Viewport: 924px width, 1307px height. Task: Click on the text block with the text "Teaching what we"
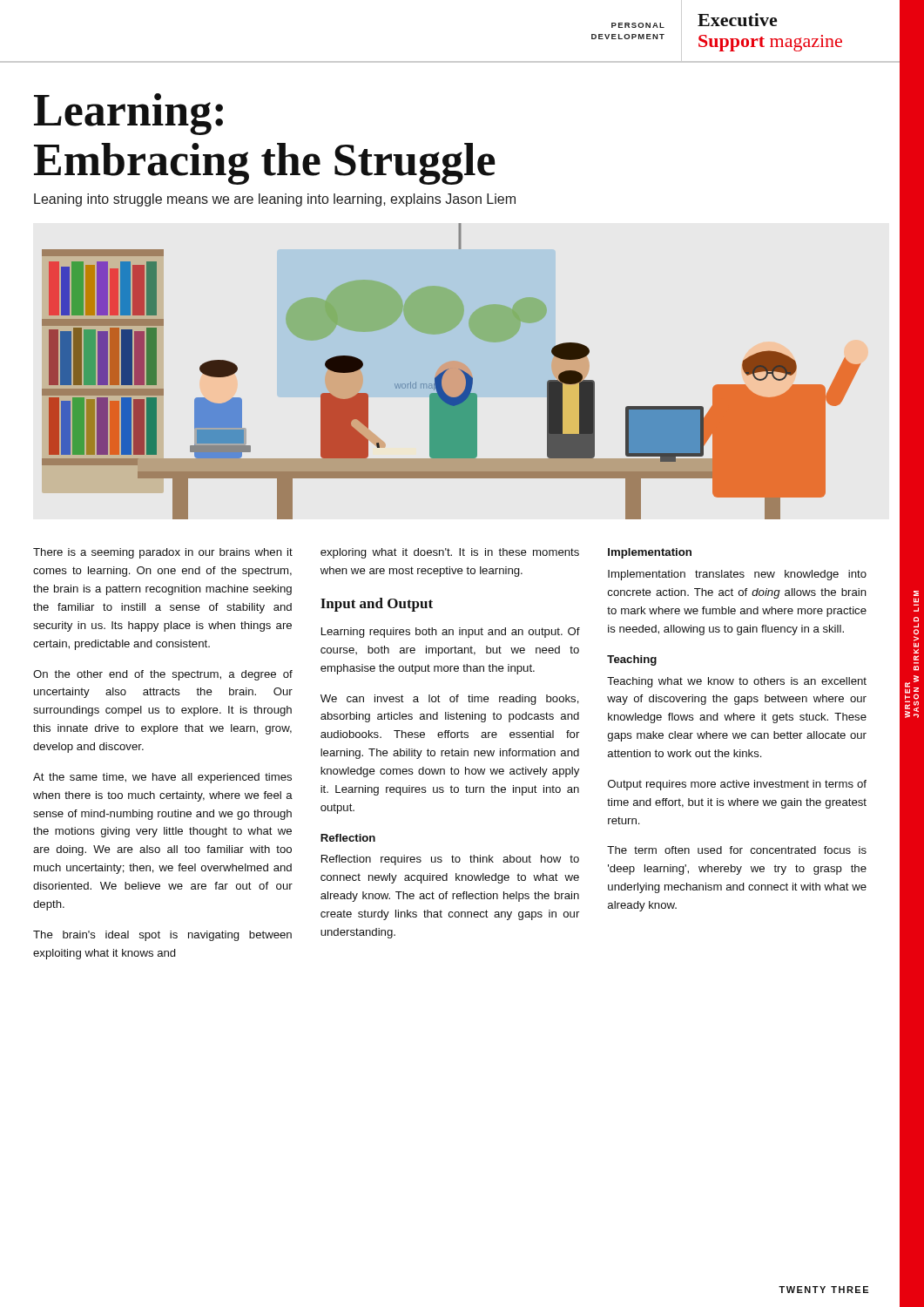point(737,794)
